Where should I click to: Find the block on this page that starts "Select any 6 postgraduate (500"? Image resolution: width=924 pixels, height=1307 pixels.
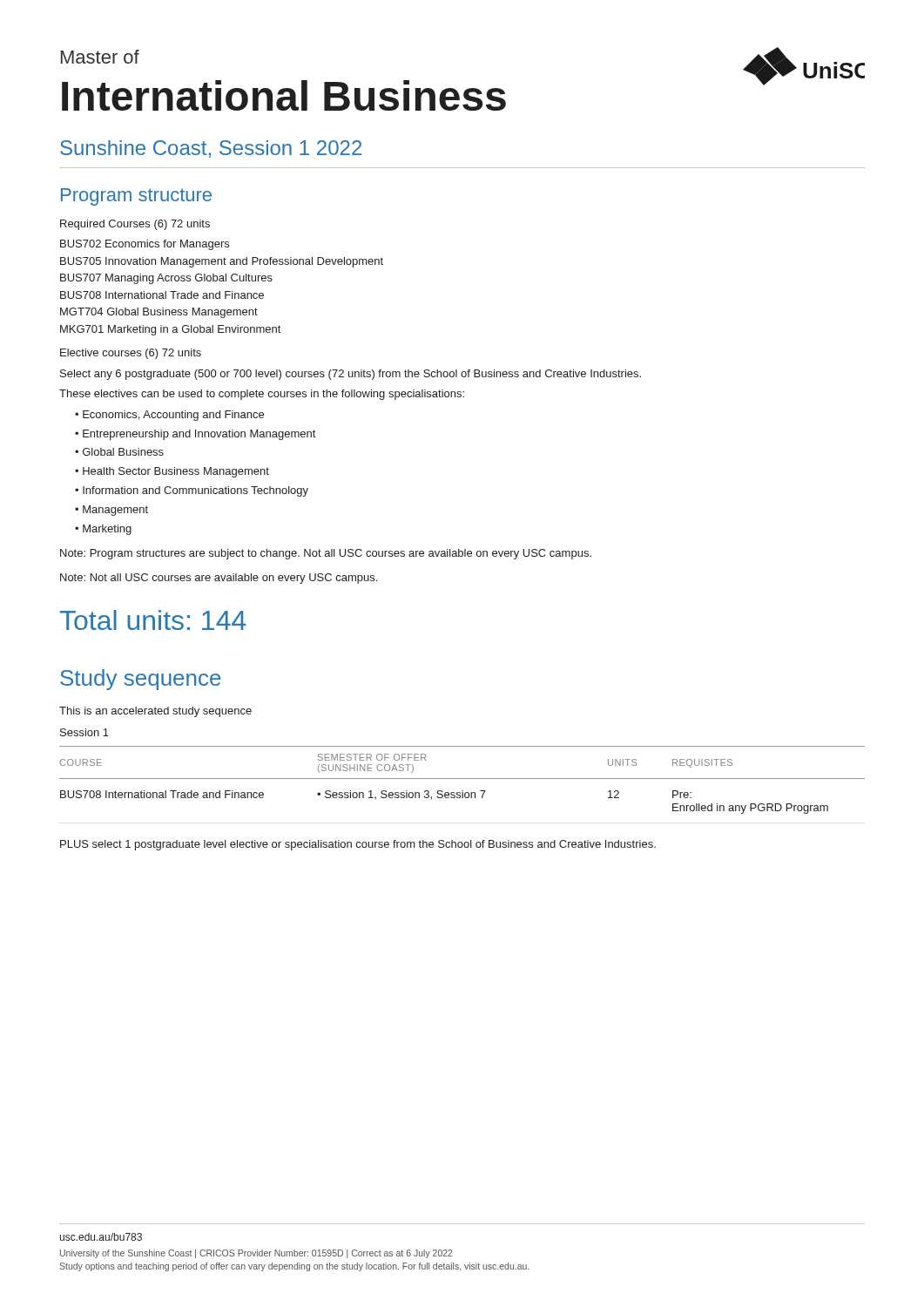(x=462, y=373)
